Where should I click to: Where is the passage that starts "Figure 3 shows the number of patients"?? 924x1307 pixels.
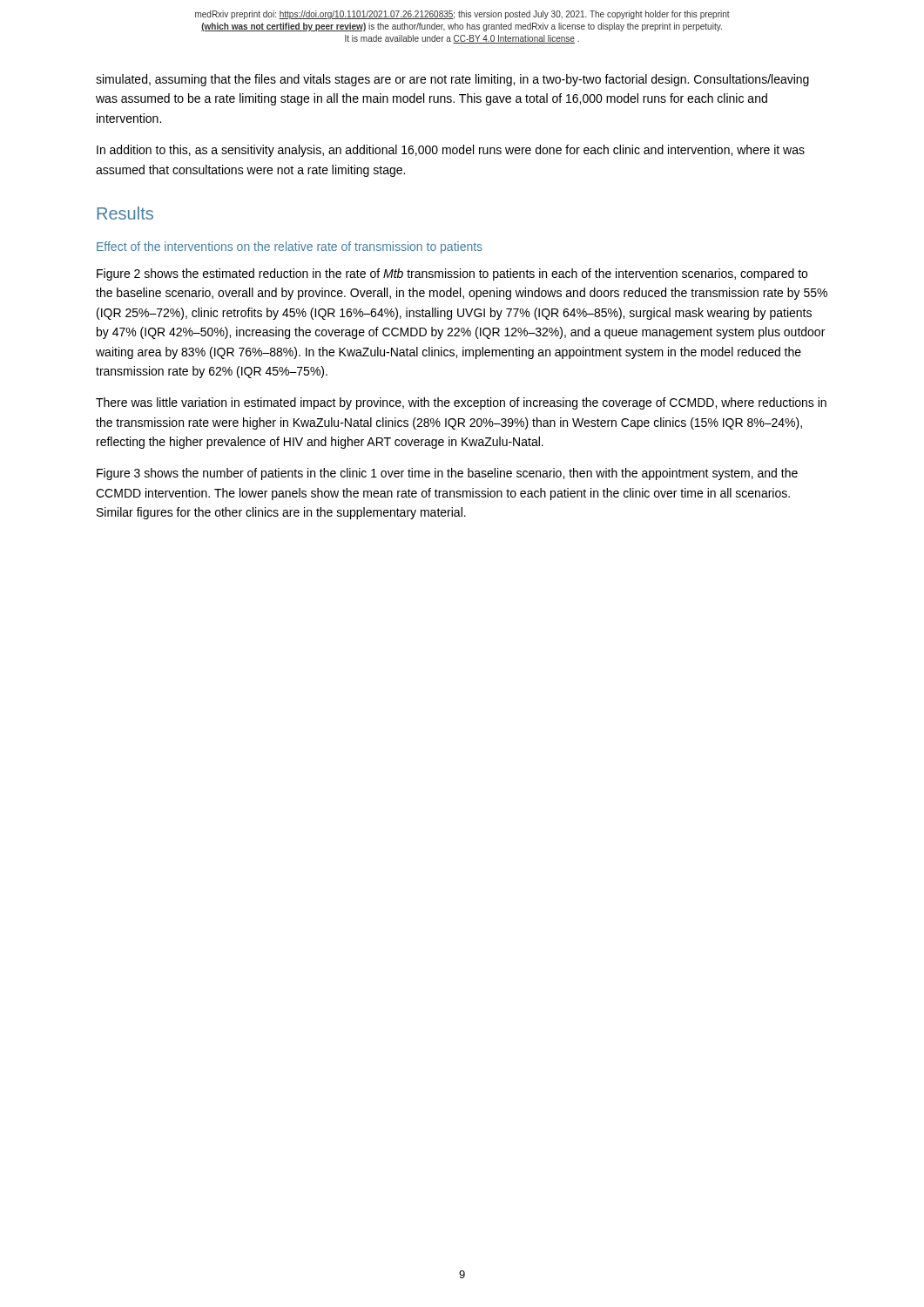pyautogui.click(x=447, y=493)
